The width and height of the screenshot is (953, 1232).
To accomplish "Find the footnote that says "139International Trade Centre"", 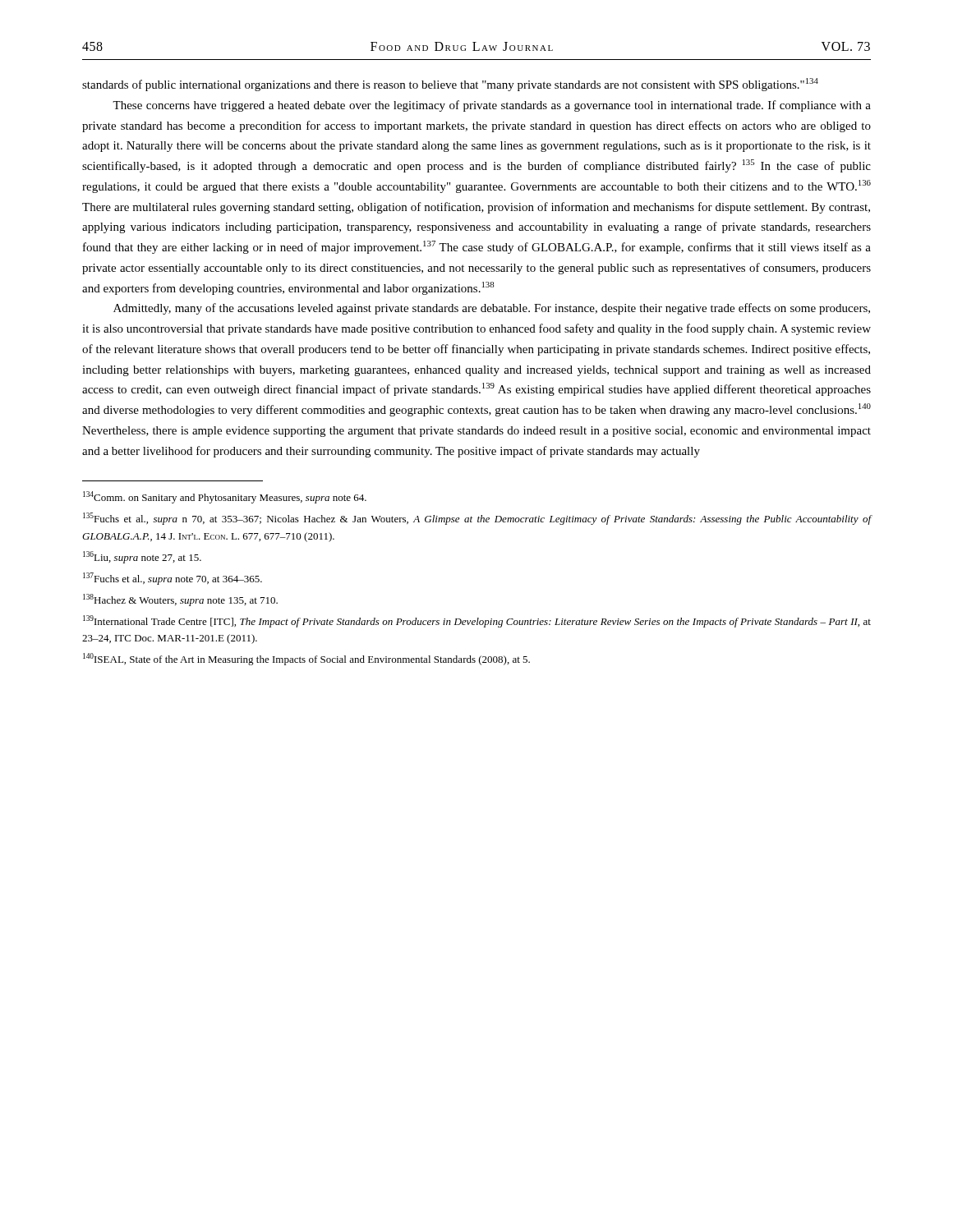I will pos(476,629).
